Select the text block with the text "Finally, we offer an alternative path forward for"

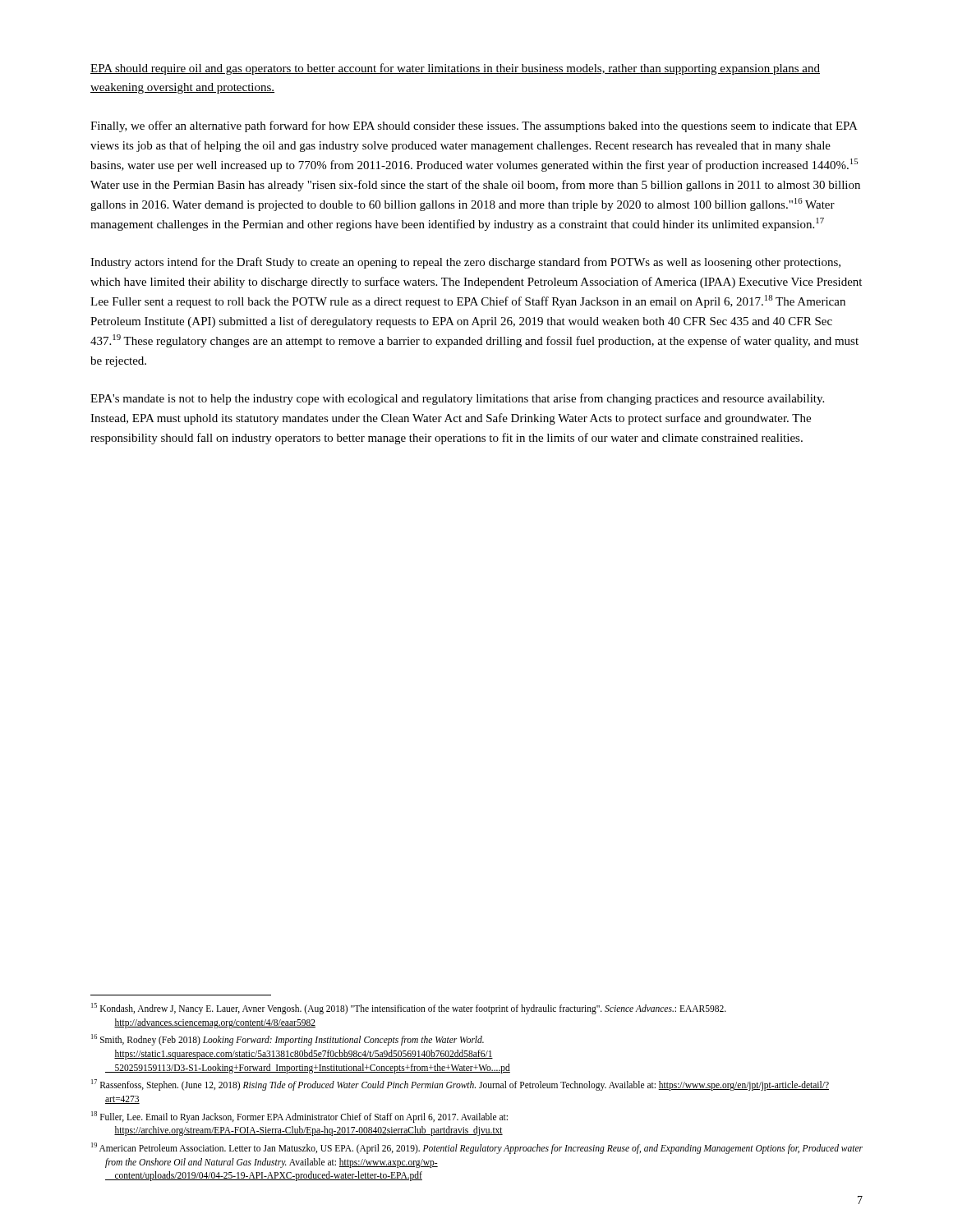pos(475,175)
